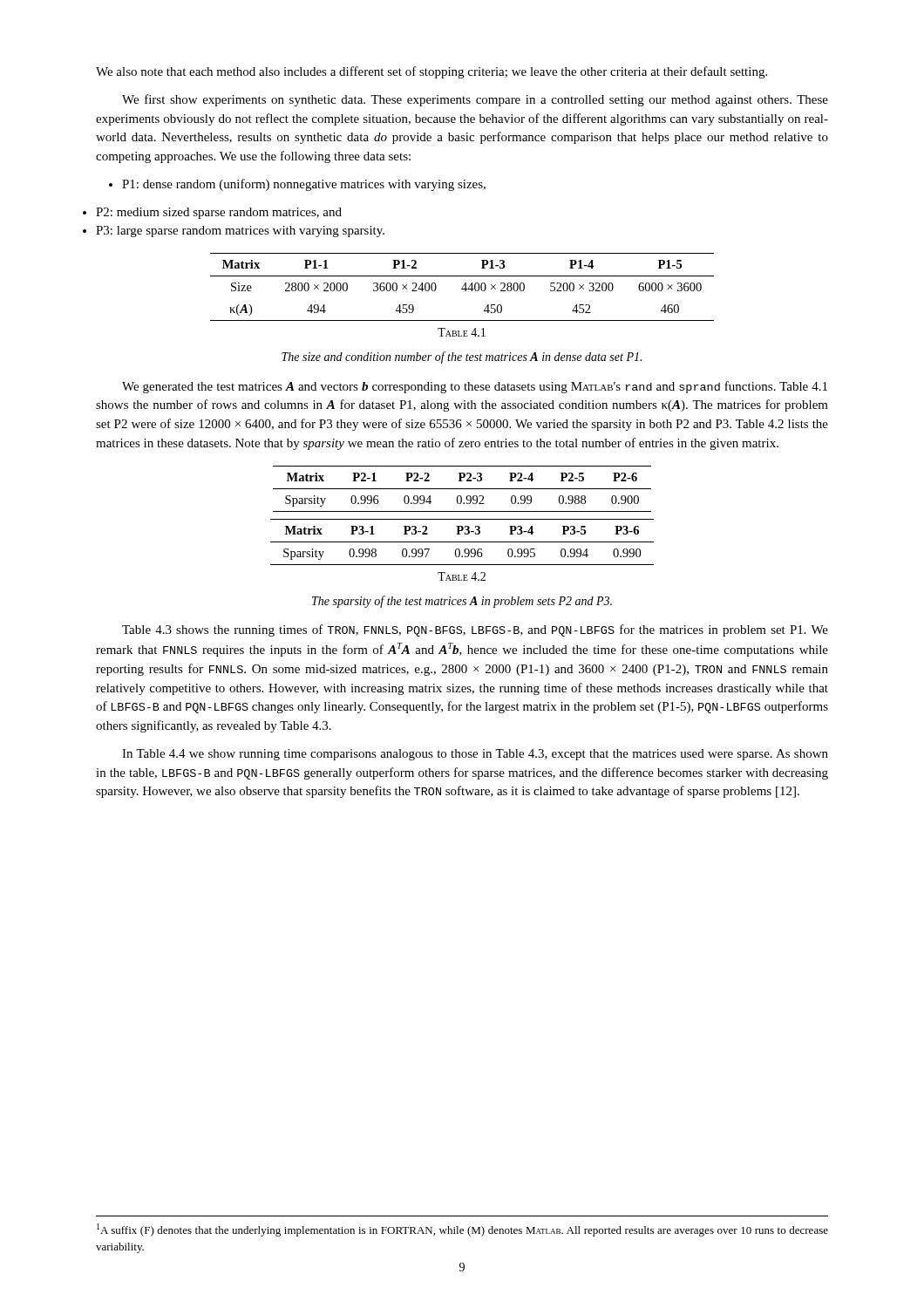924x1308 pixels.
Task: Select the list item with the text "P1: dense random (uniform) nonnegative matrices with"
Action: coord(462,184)
